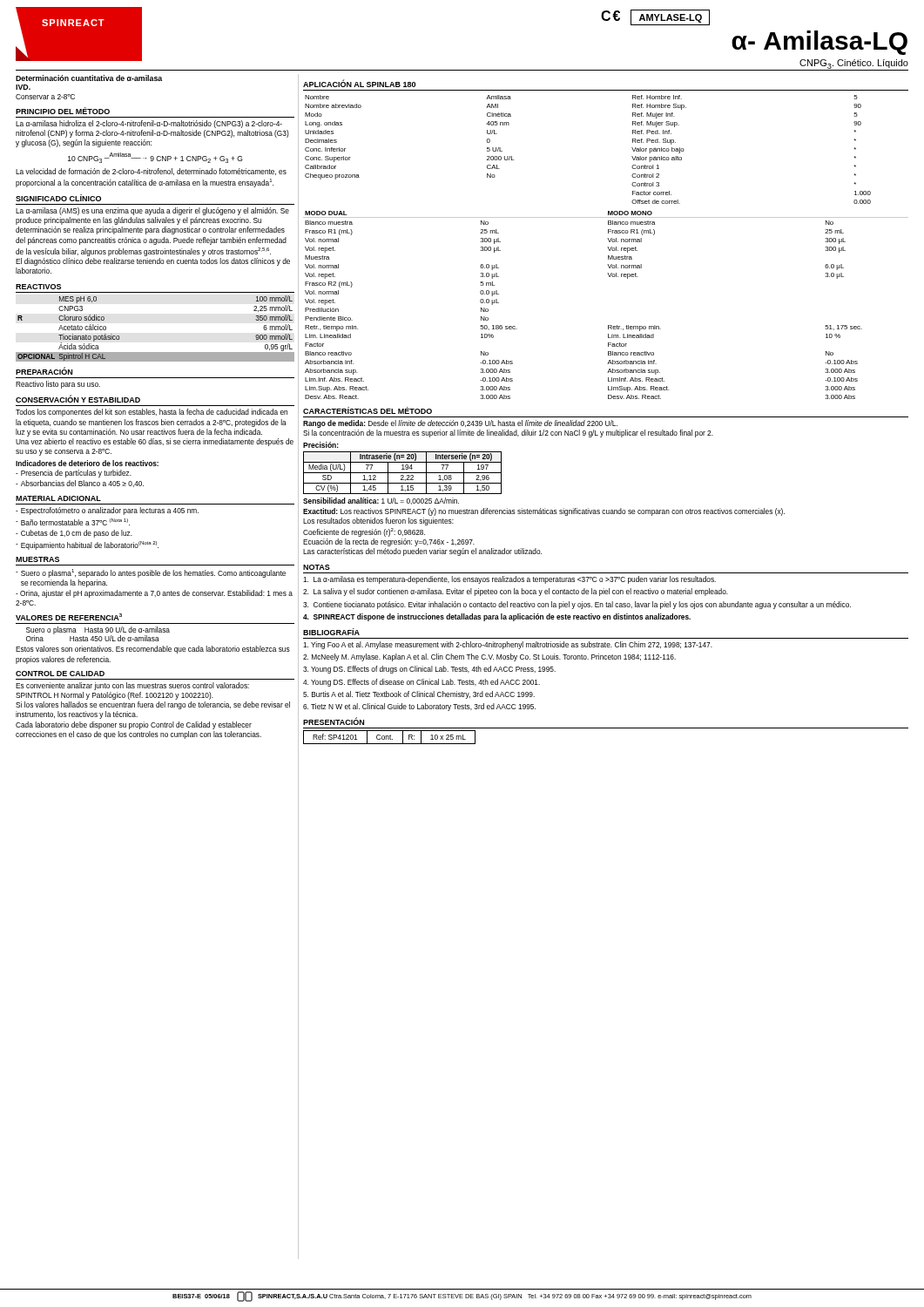Viewport: 924px width, 1307px height.
Task: Locate the table with the text "Intraserie (n= 20)"
Action: [606, 473]
